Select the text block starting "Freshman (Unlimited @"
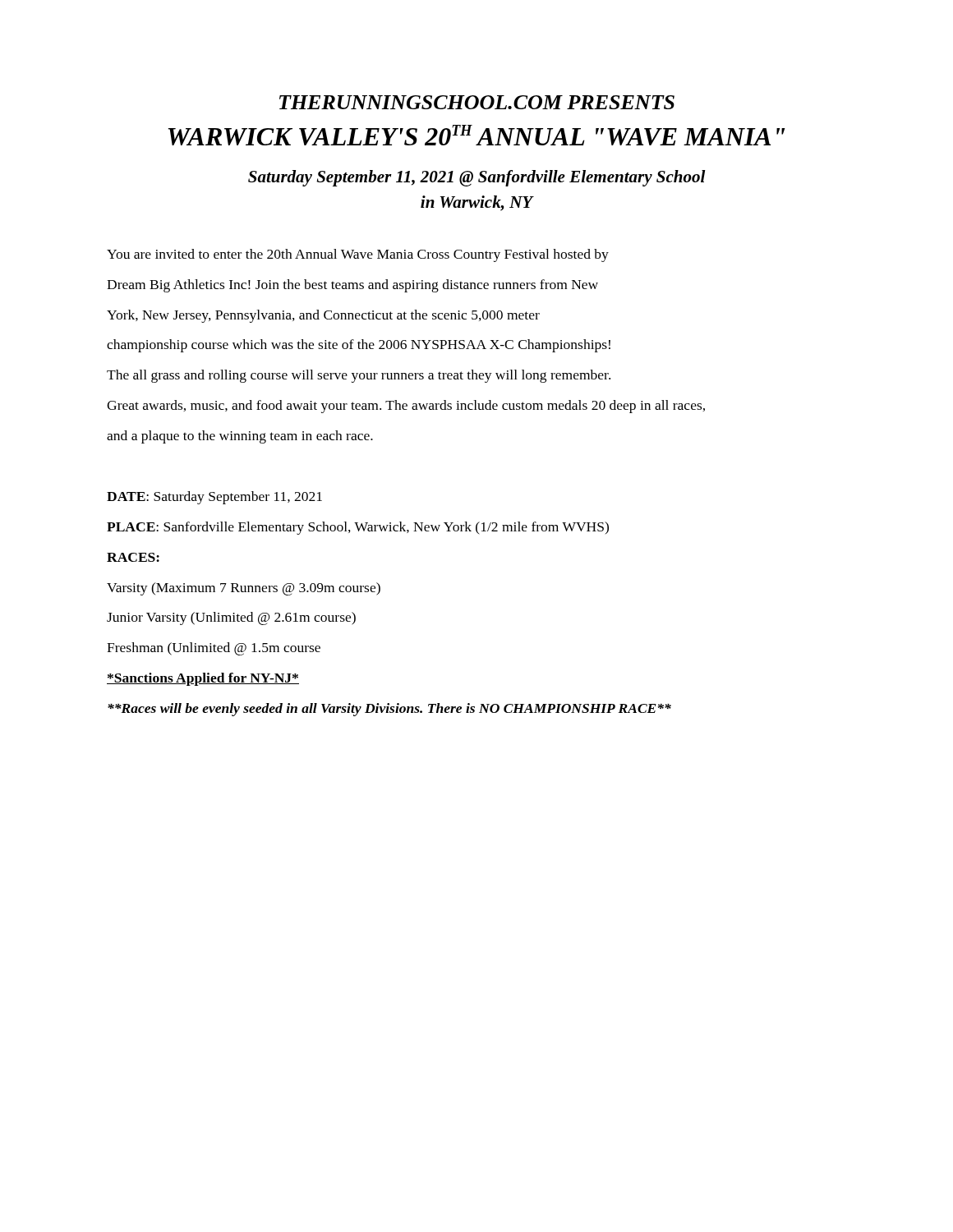Image resolution: width=953 pixels, height=1232 pixels. [214, 647]
